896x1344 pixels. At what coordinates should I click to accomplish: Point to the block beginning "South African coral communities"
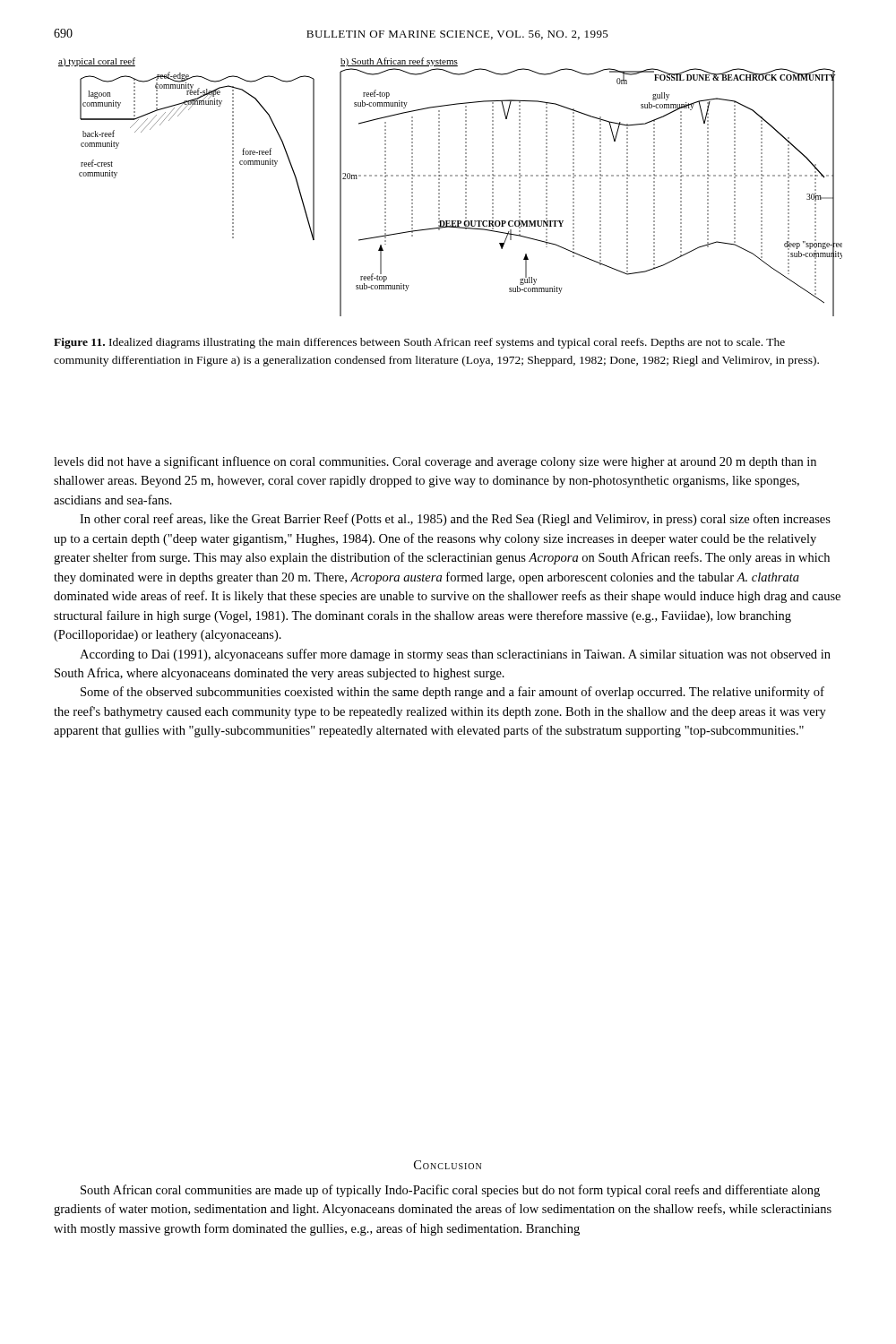[448, 1210]
